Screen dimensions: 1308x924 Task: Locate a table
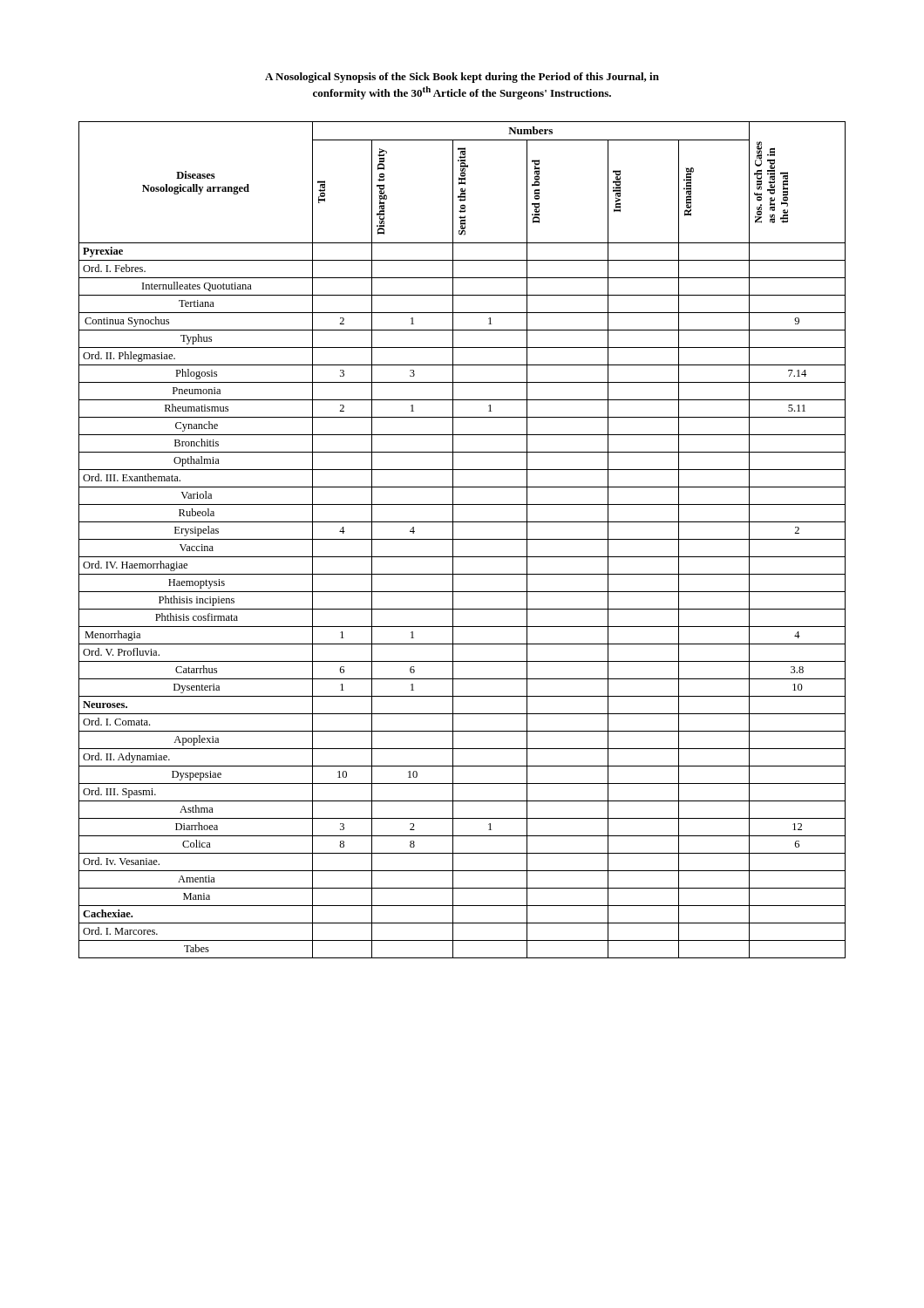[x=462, y=540]
